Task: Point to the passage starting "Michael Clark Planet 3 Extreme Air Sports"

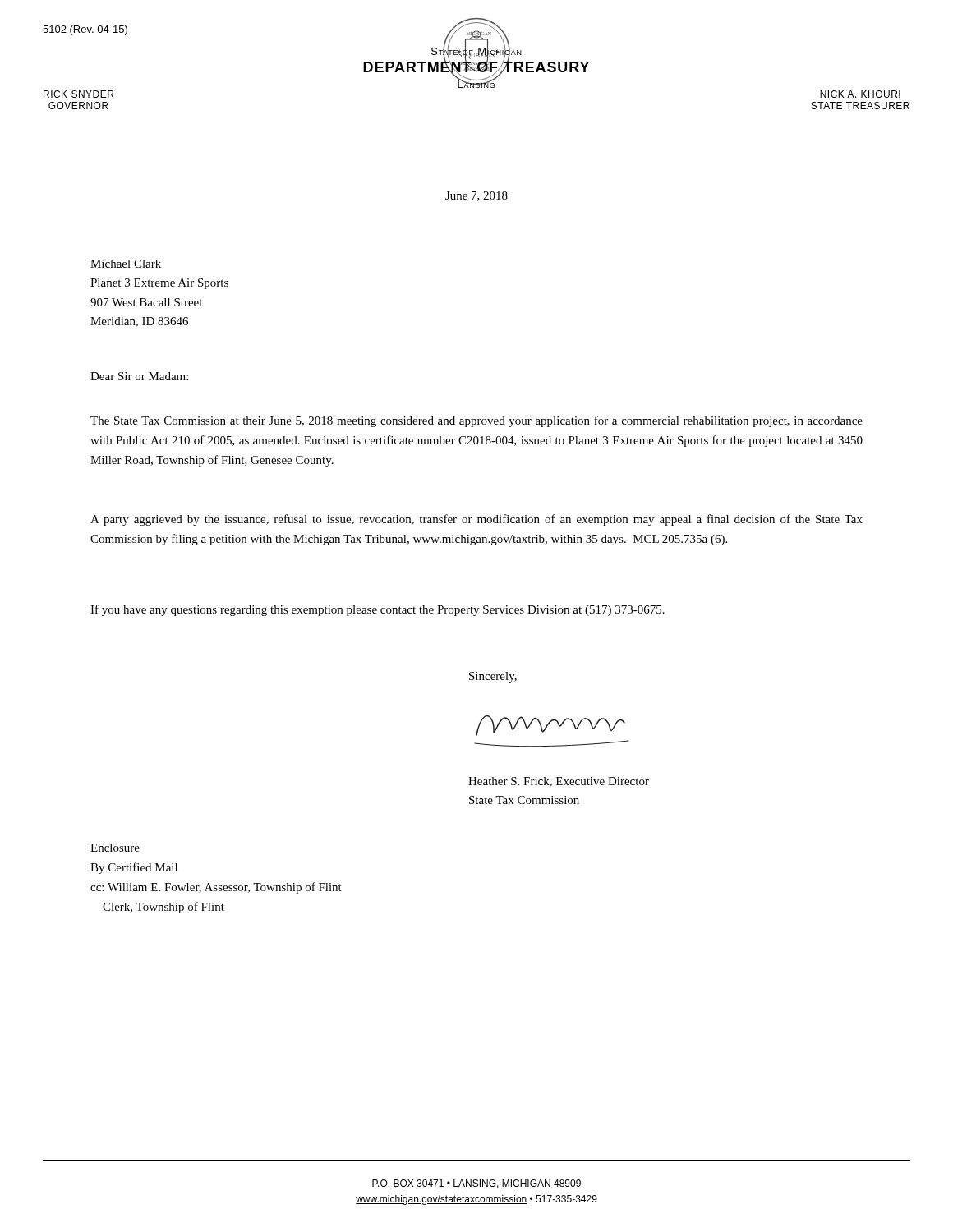Action: point(159,292)
